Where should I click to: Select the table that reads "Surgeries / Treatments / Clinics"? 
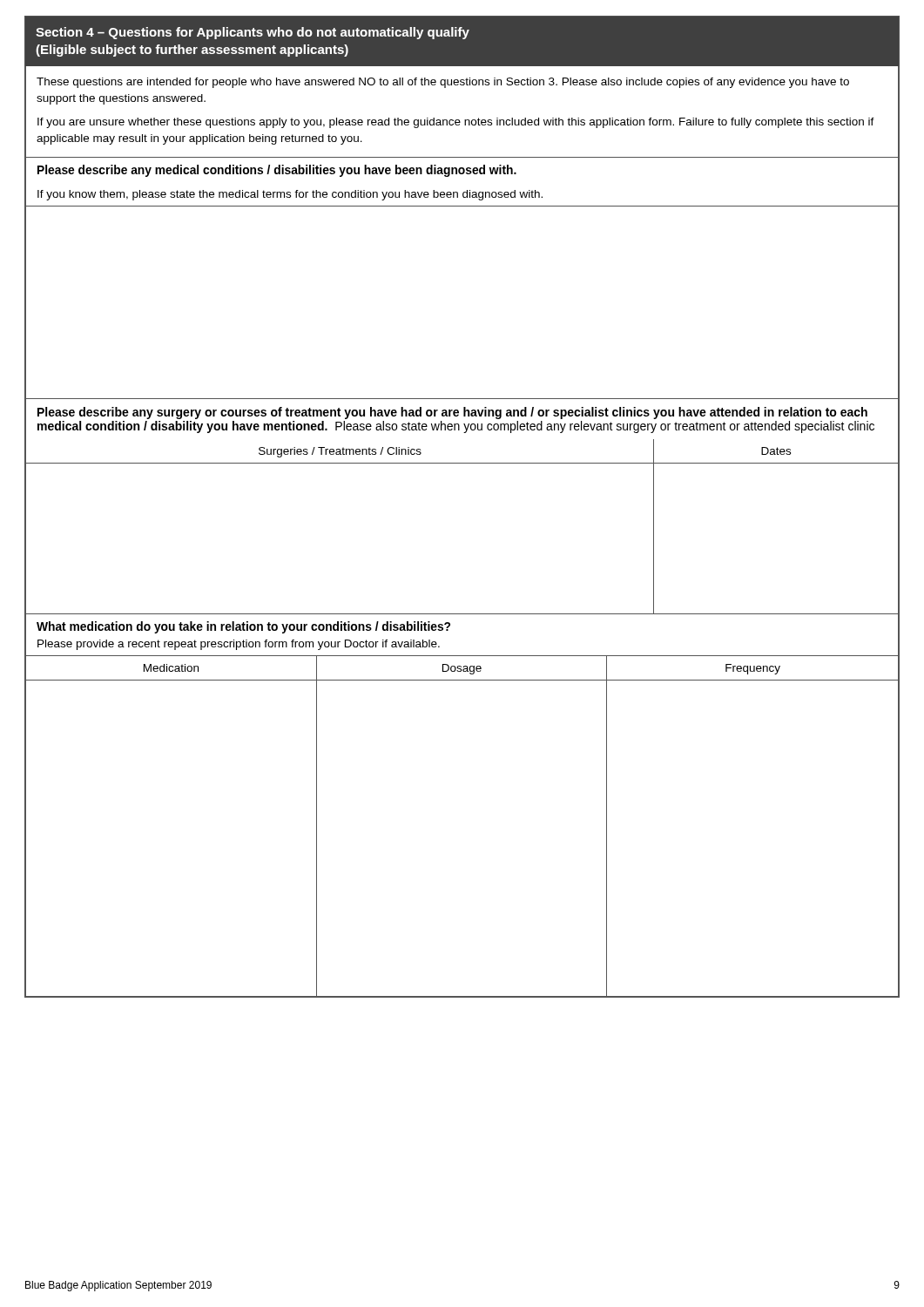(462, 526)
